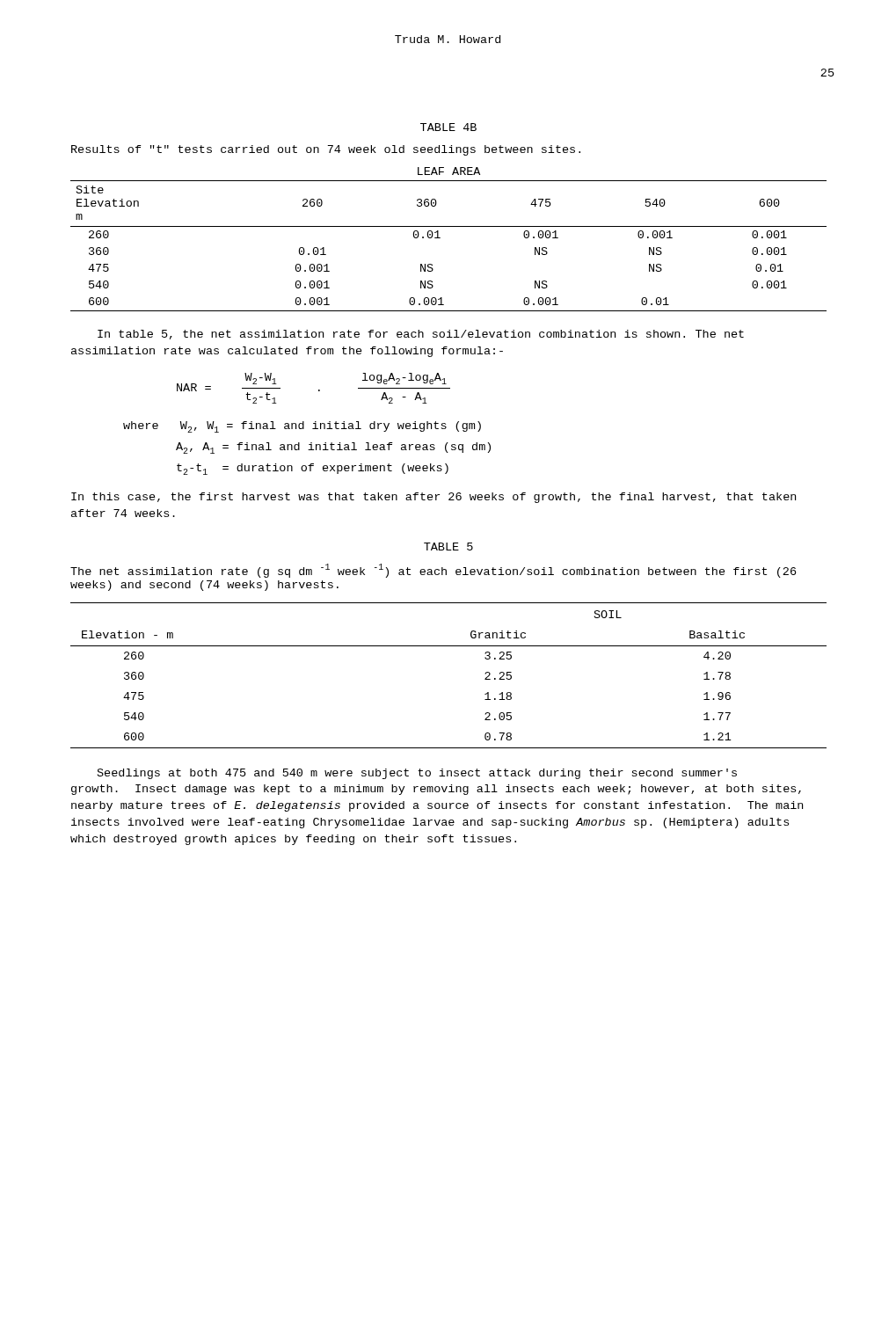896x1319 pixels.
Task: Find the text block containing "Seedlings at both 475"
Action: point(437,806)
